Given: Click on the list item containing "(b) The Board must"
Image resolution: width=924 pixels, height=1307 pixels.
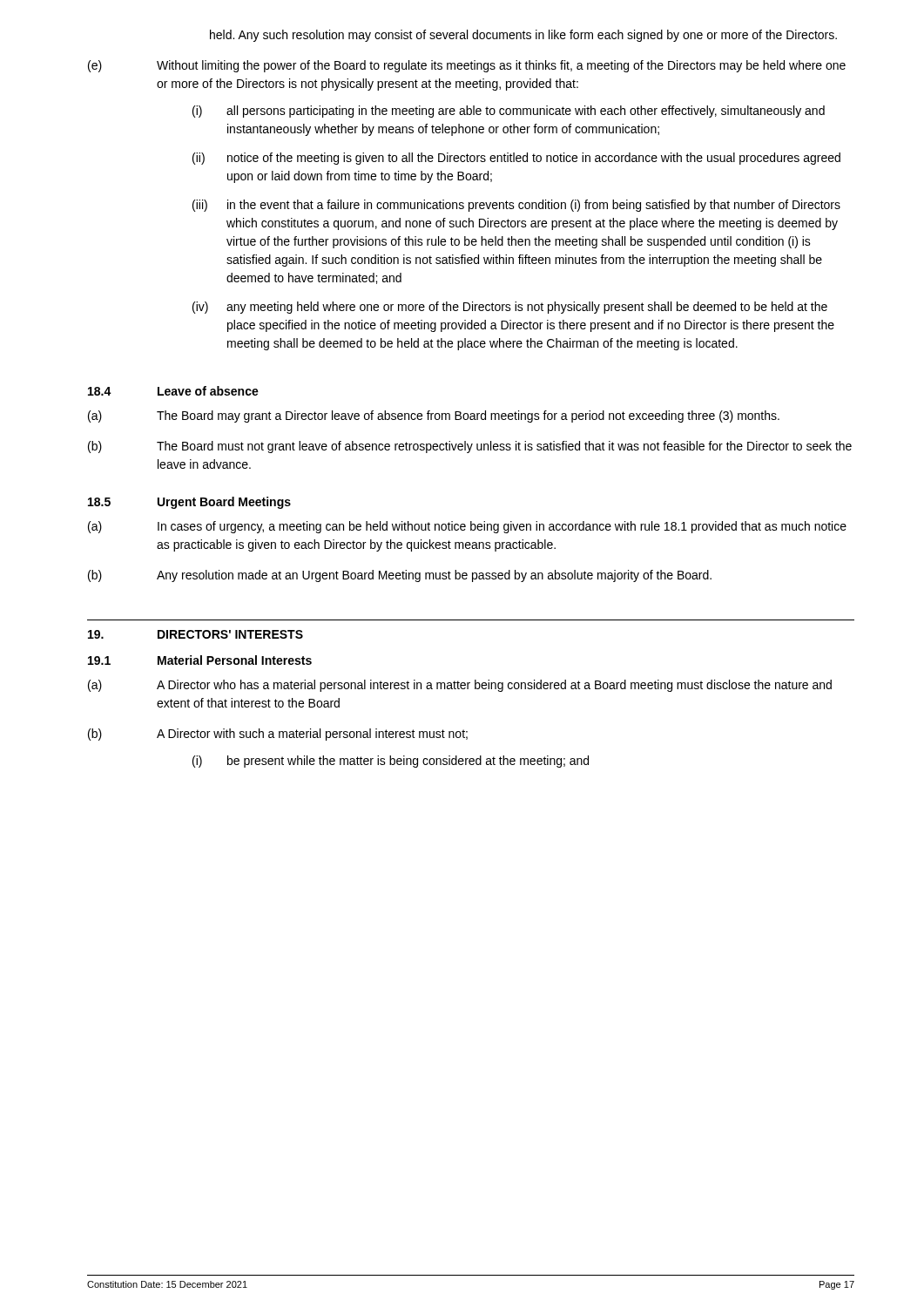Looking at the screenshot, I should click(x=471, y=456).
